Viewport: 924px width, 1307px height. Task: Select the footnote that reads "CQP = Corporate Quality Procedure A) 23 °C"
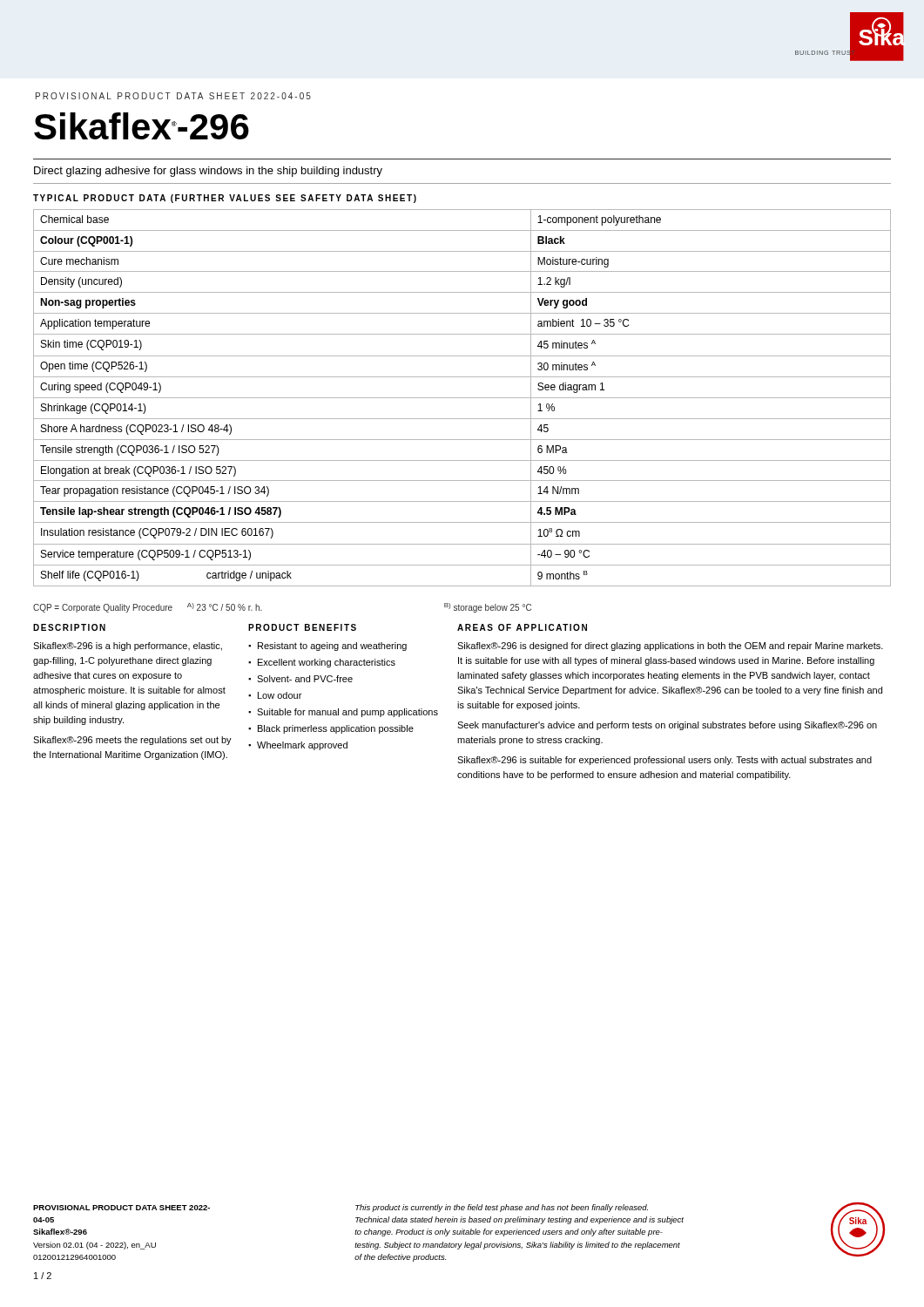pyautogui.click(x=108, y=608)
